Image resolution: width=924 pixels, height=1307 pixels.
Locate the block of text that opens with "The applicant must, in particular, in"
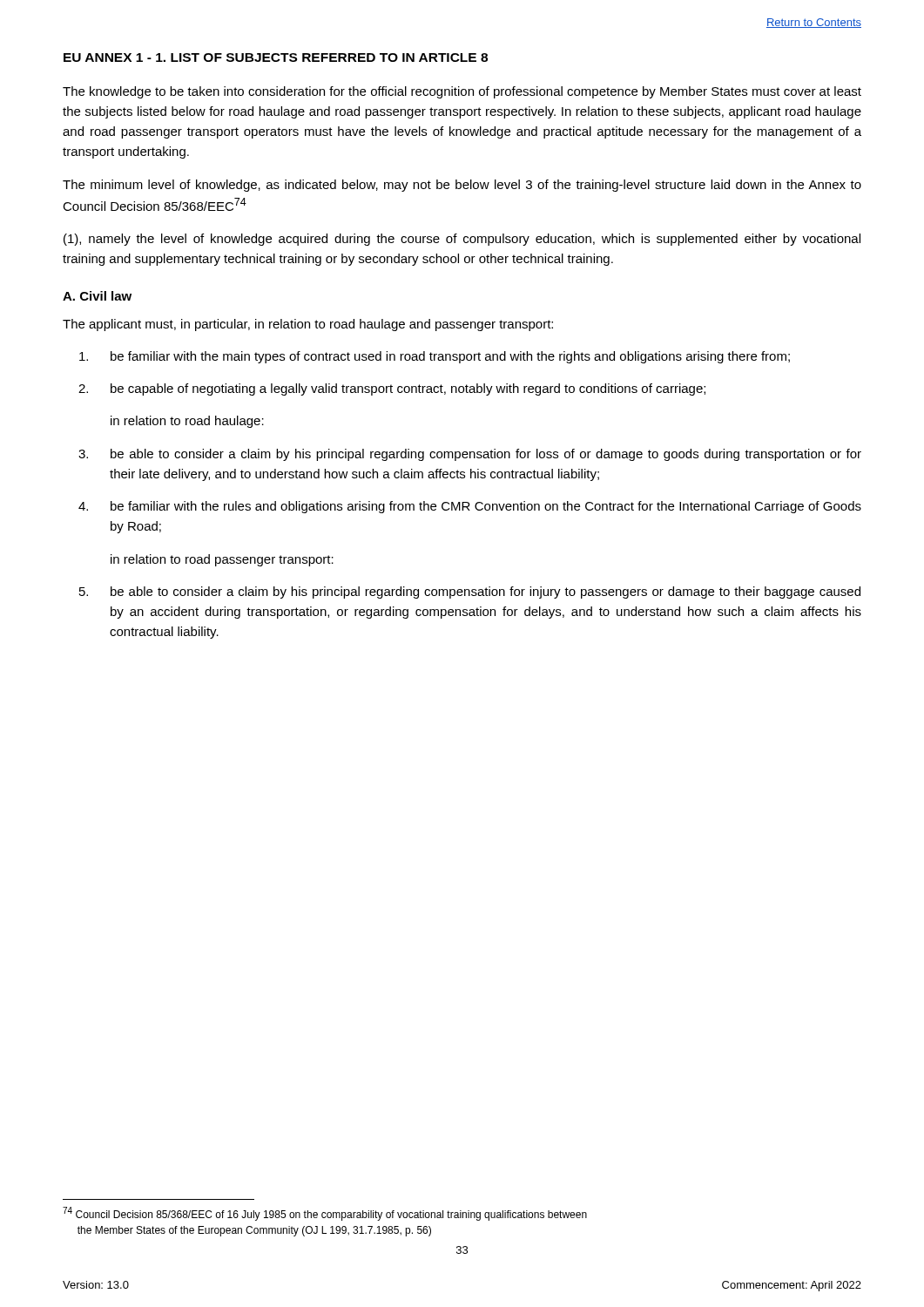[x=309, y=323]
